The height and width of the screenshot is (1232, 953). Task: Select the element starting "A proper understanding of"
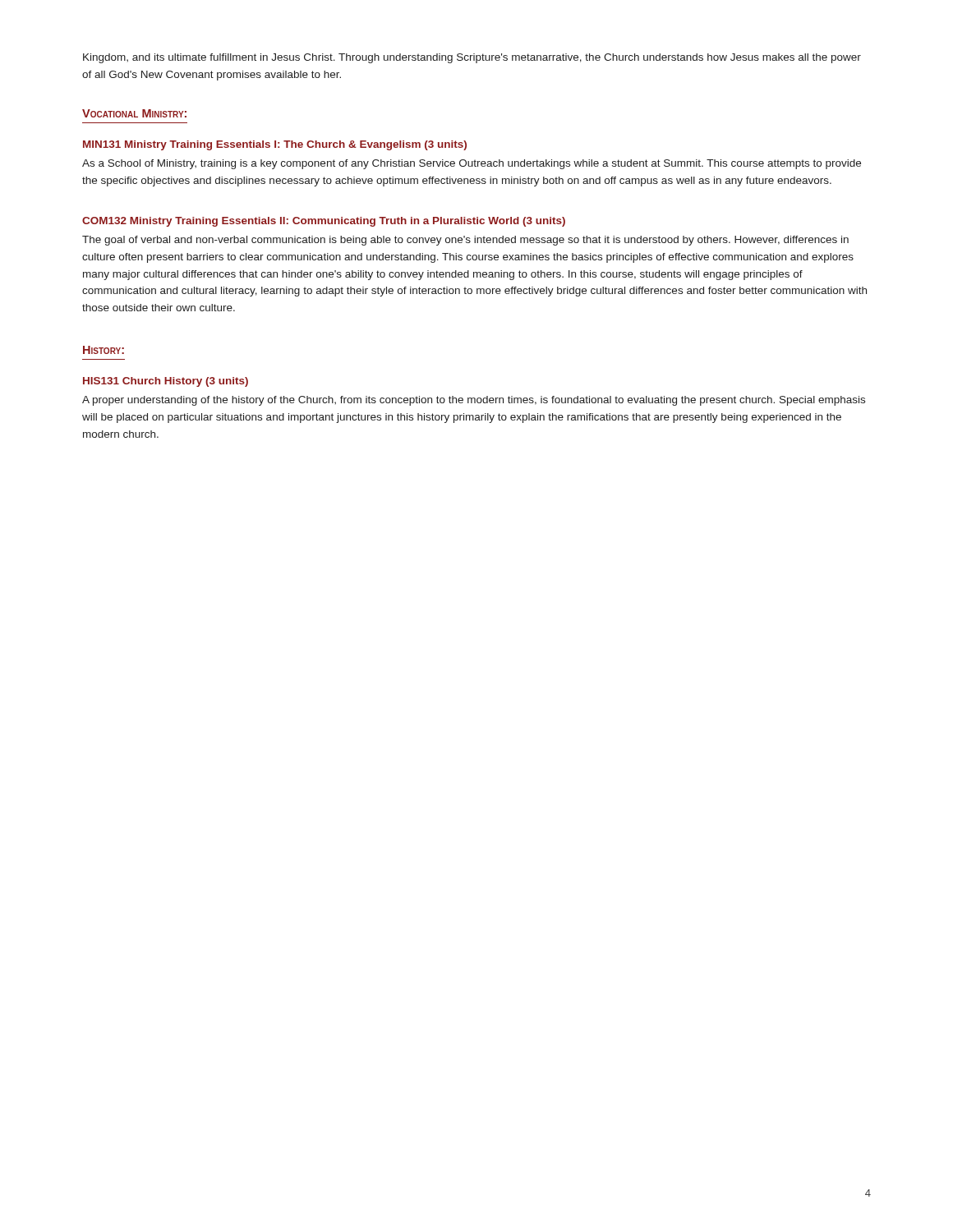click(474, 417)
